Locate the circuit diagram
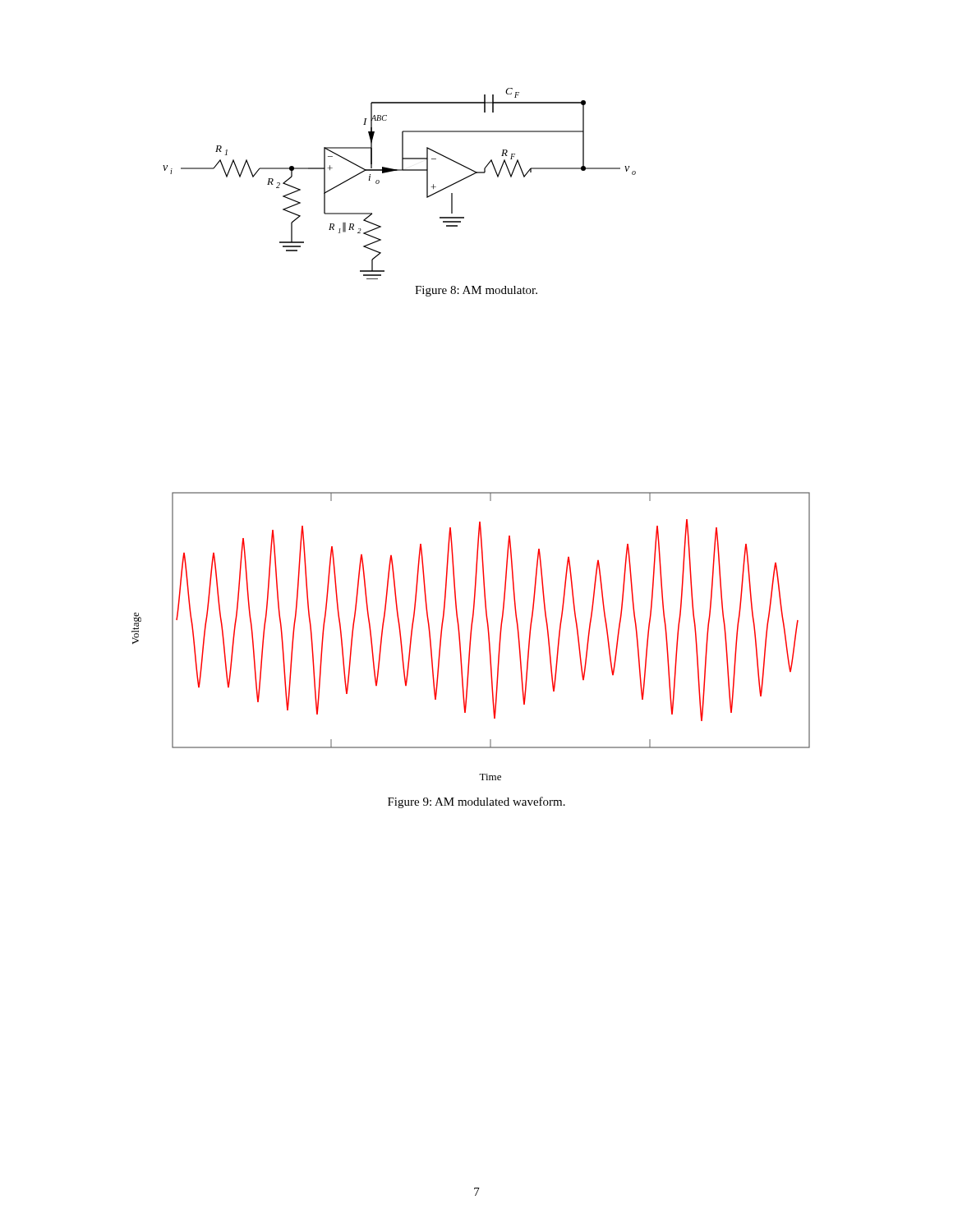Image resolution: width=953 pixels, height=1232 pixels. coord(468,164)
